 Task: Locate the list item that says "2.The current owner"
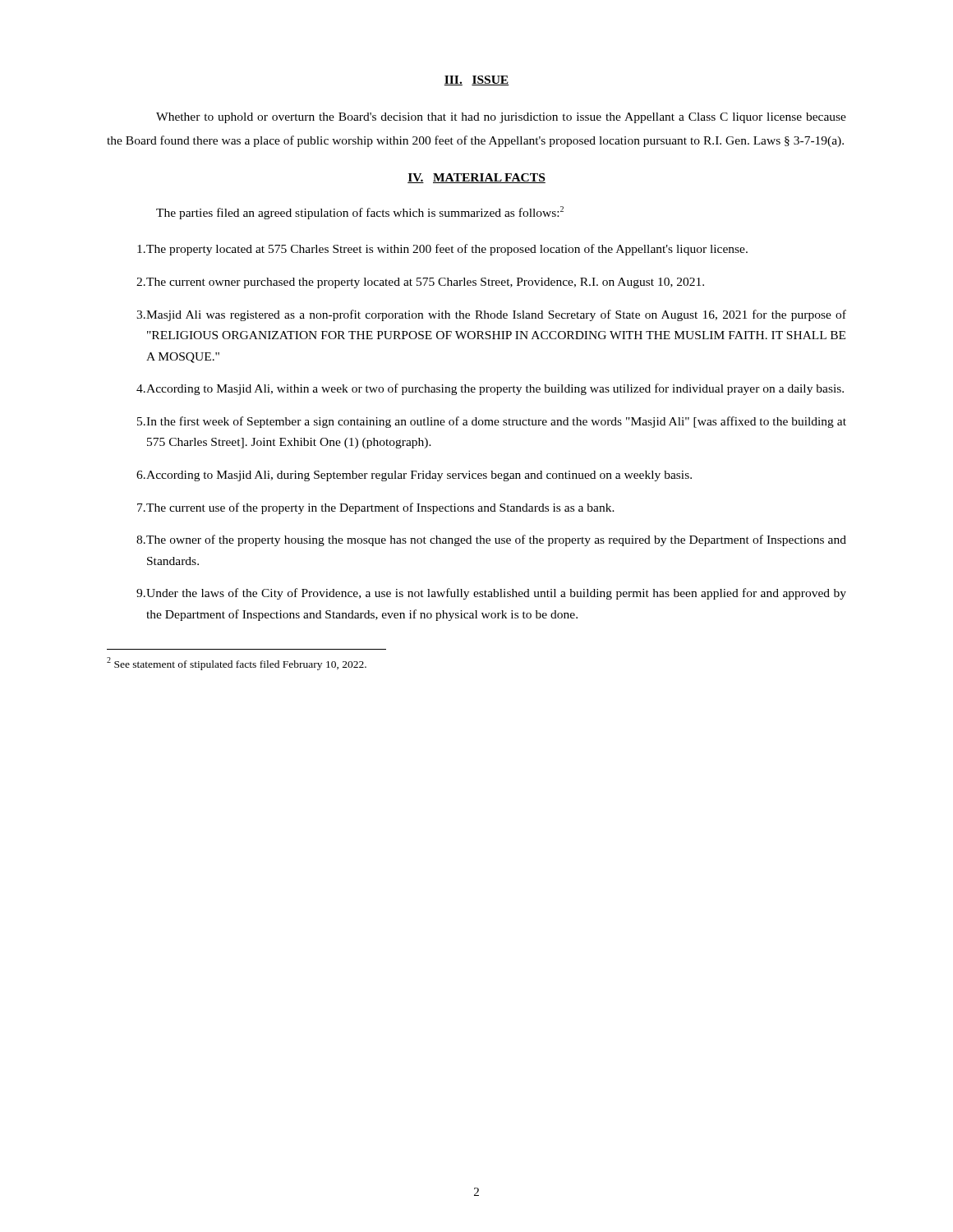click(476, 282)
